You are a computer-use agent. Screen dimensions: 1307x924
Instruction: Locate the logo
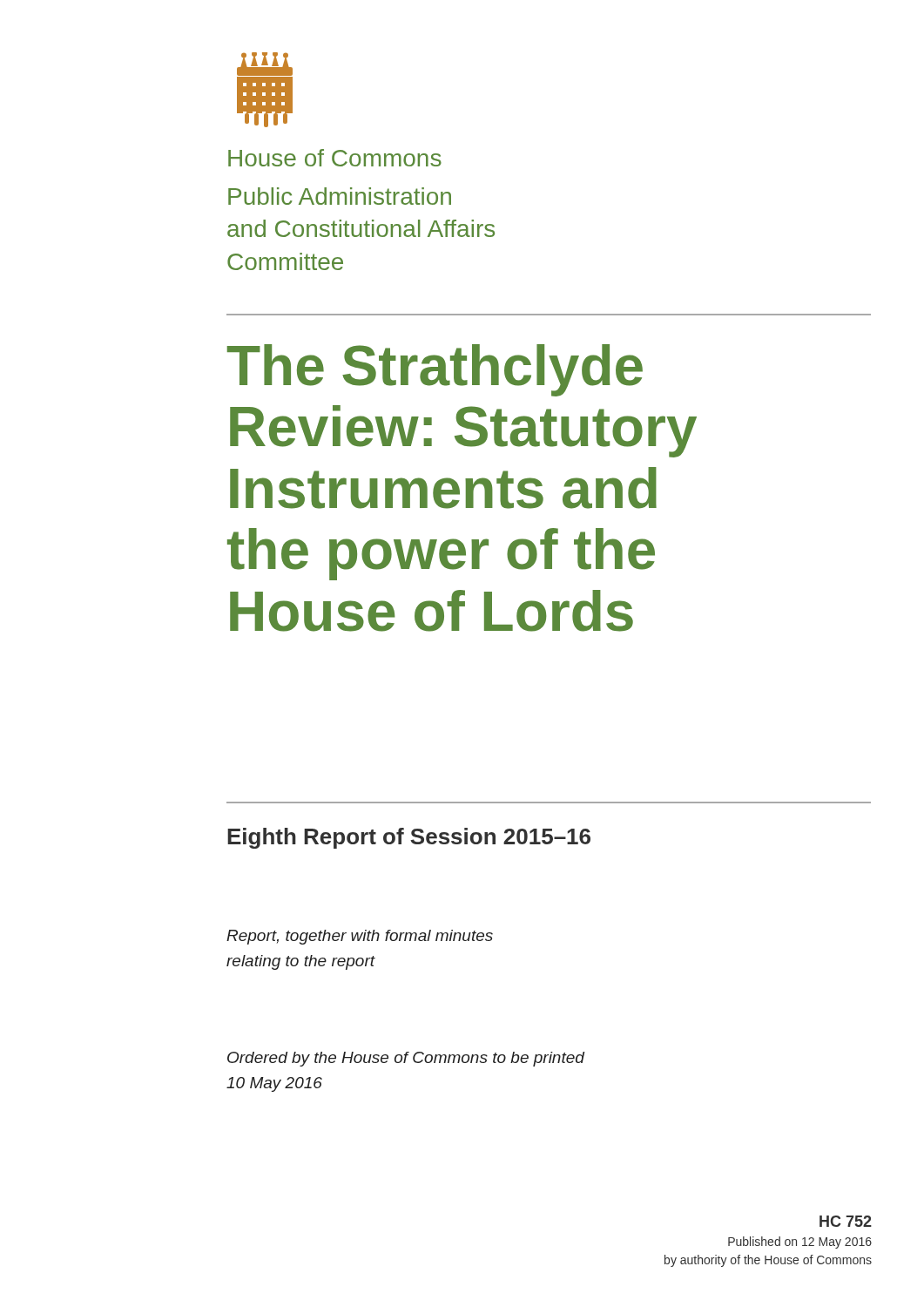261,91
